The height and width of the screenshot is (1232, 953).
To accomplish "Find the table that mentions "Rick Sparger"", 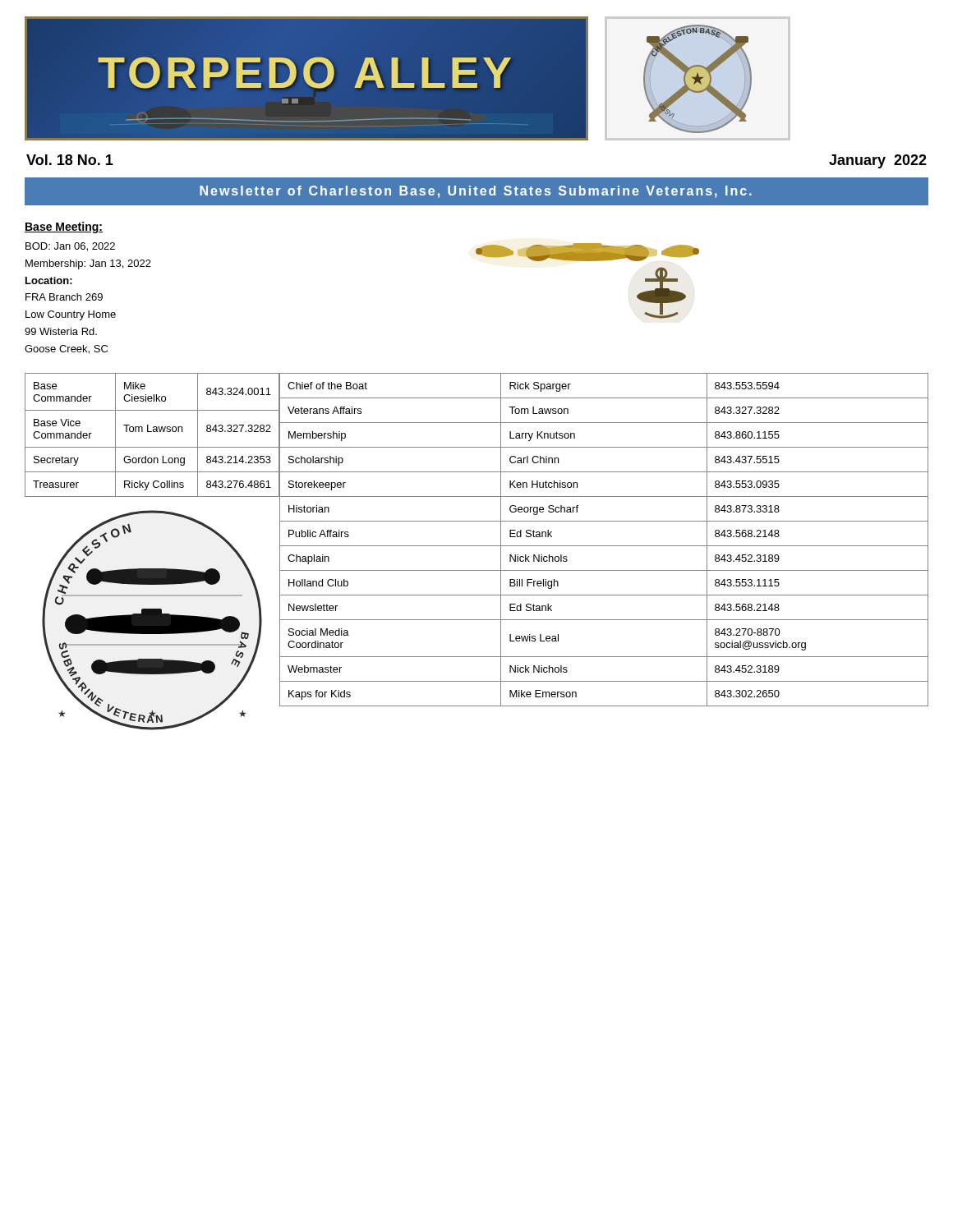I will click(604, 539).
